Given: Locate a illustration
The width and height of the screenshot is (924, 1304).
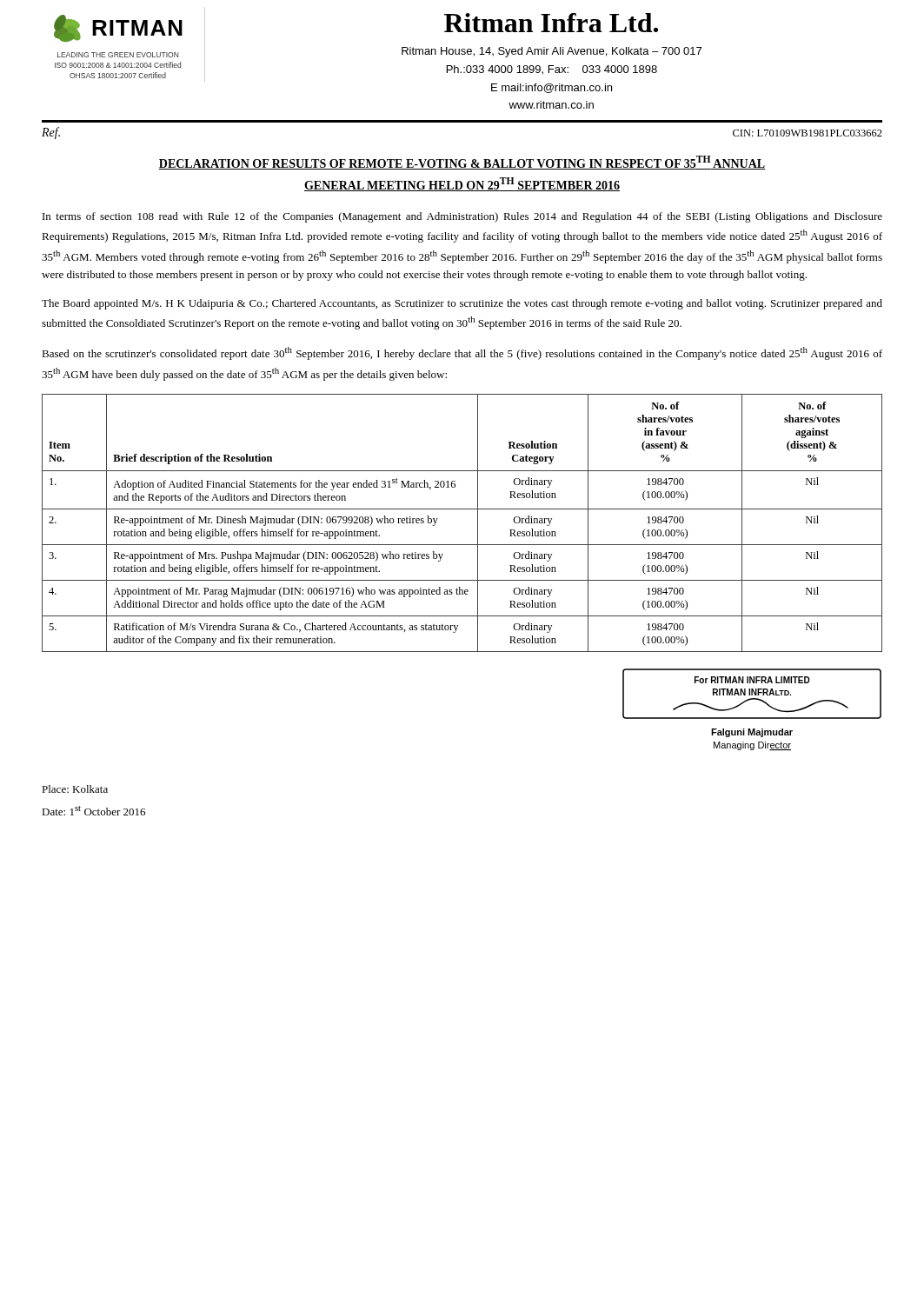Looking at the screenshot, I should click(462, 716).
